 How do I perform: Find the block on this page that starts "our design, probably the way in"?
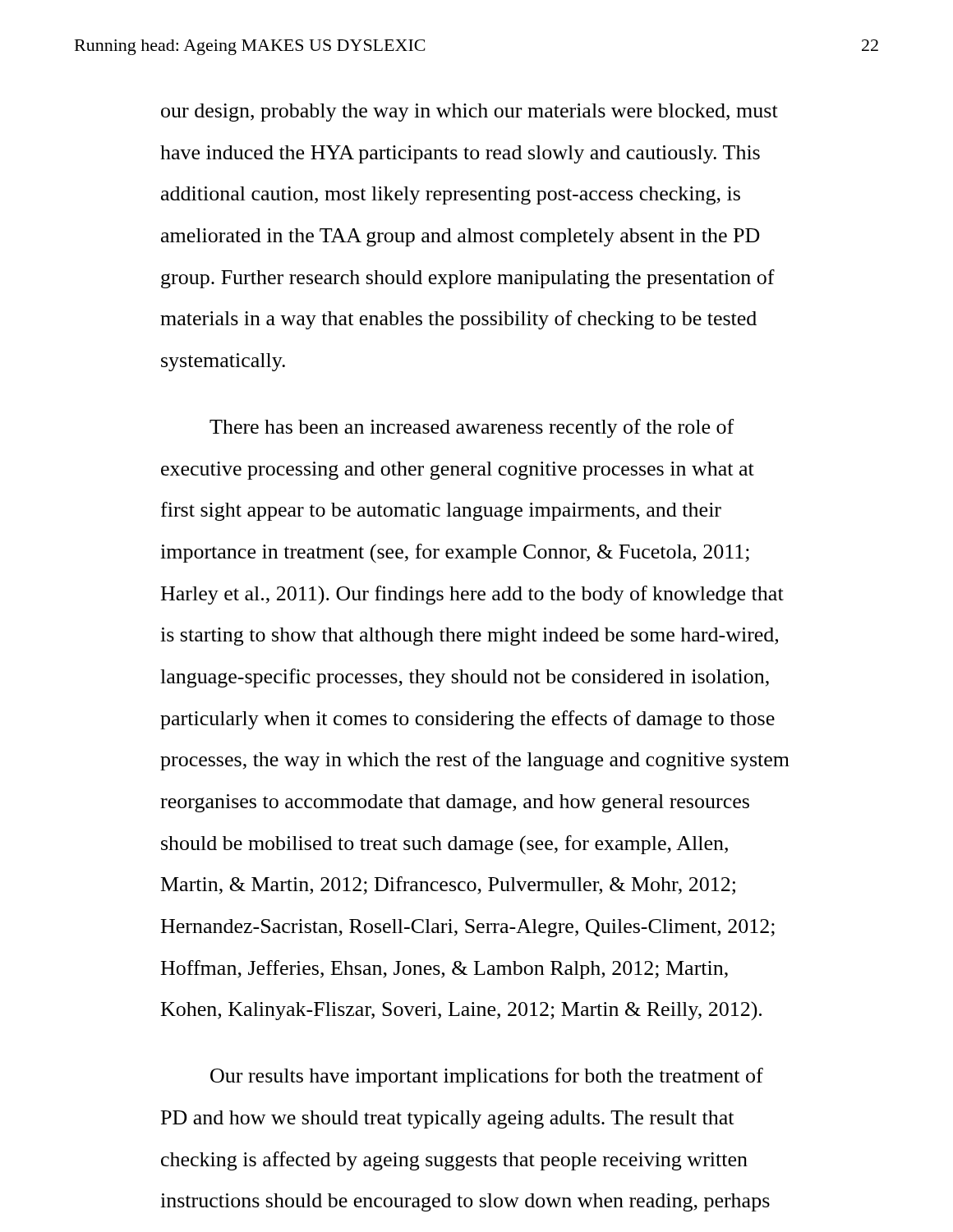476,236
